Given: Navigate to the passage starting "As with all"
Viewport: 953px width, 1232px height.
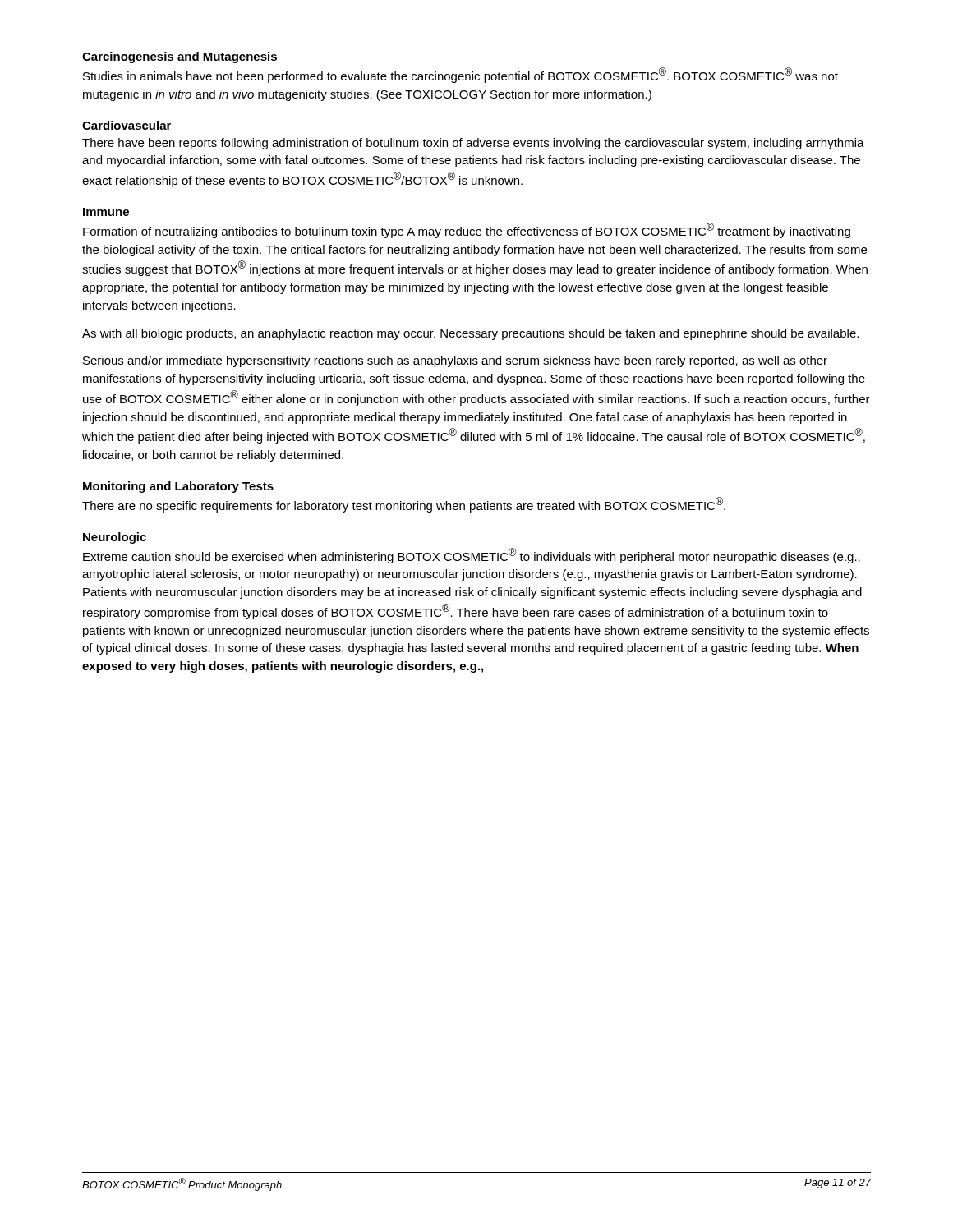Looking at the screenshot, I should [471, 333].
